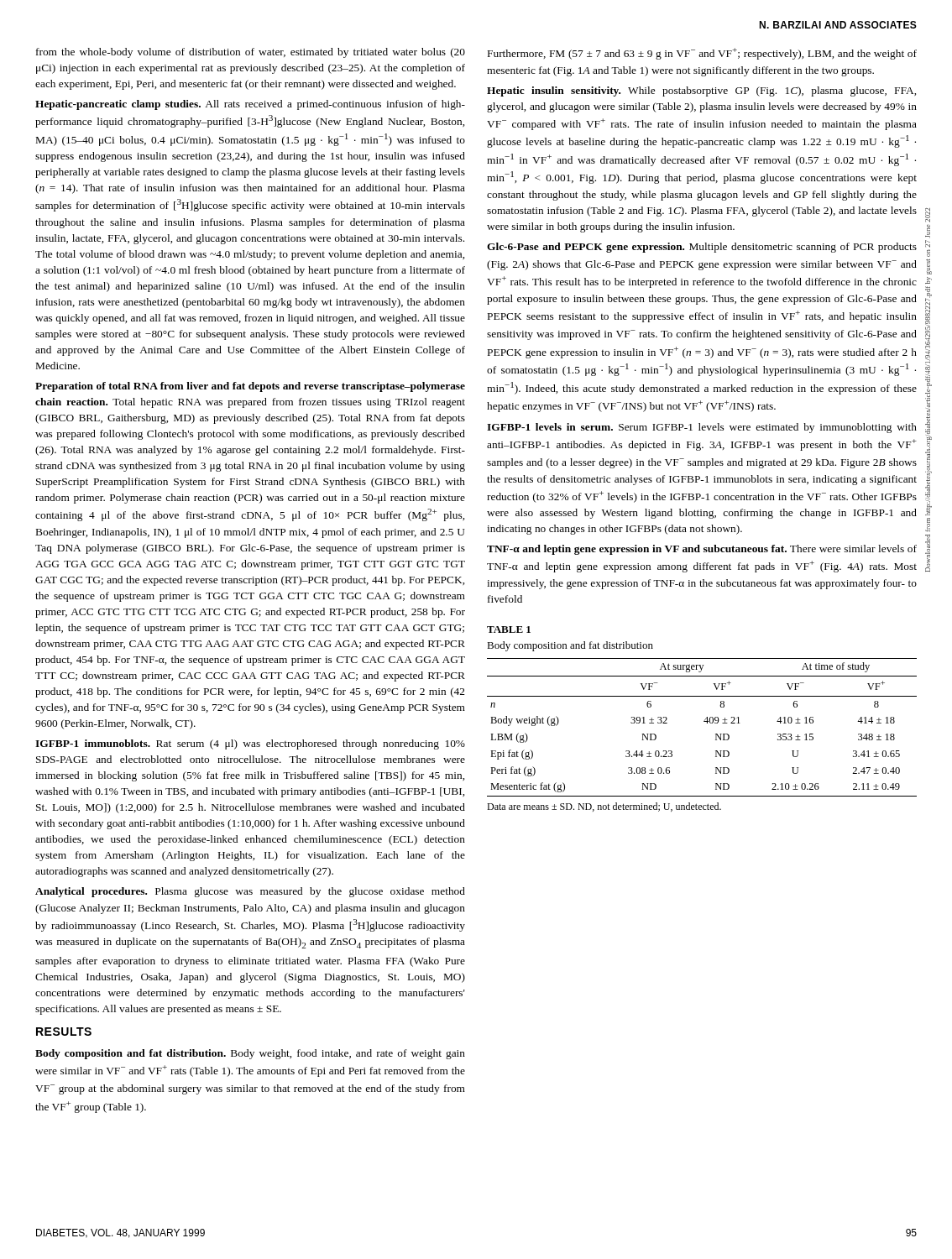952x1259 pixels.
Task: Click on the region starting "Body composition and fat distribution. Body"
Action: (x=250, y=1080)
